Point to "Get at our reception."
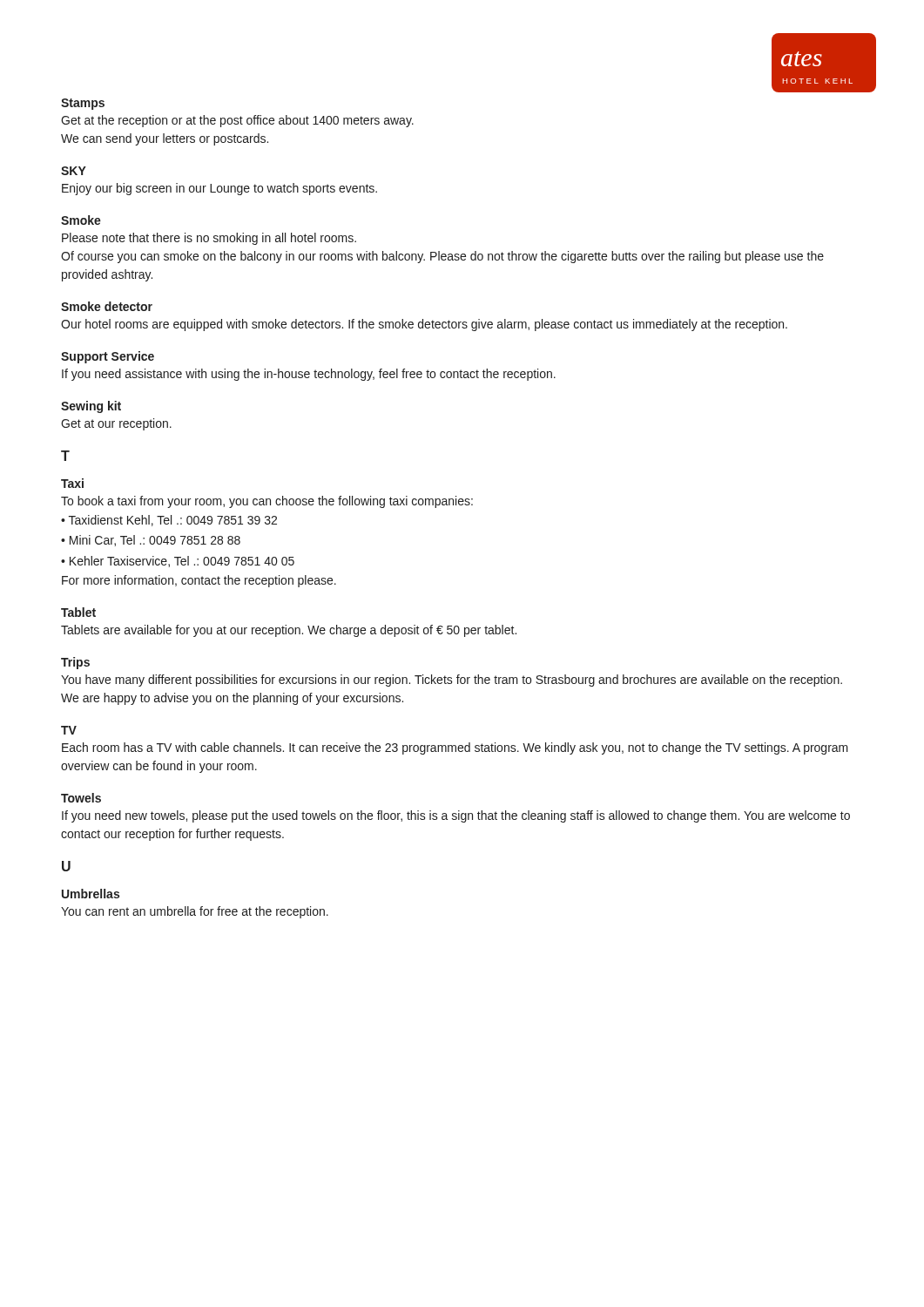This screenshot has width=924, height=1307. click(117, 423)
